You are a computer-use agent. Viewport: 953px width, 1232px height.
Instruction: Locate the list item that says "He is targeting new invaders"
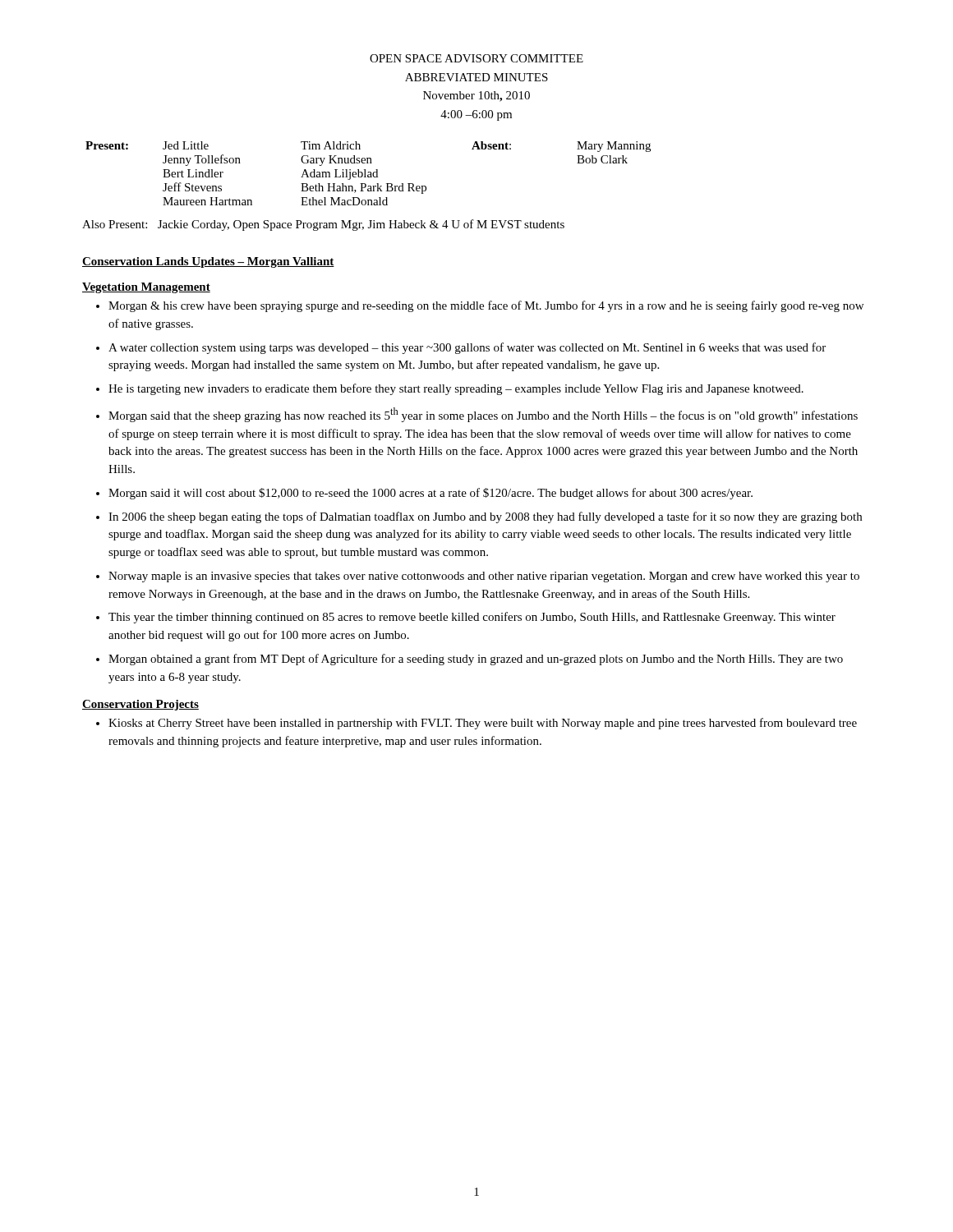(x=456, y=389)
